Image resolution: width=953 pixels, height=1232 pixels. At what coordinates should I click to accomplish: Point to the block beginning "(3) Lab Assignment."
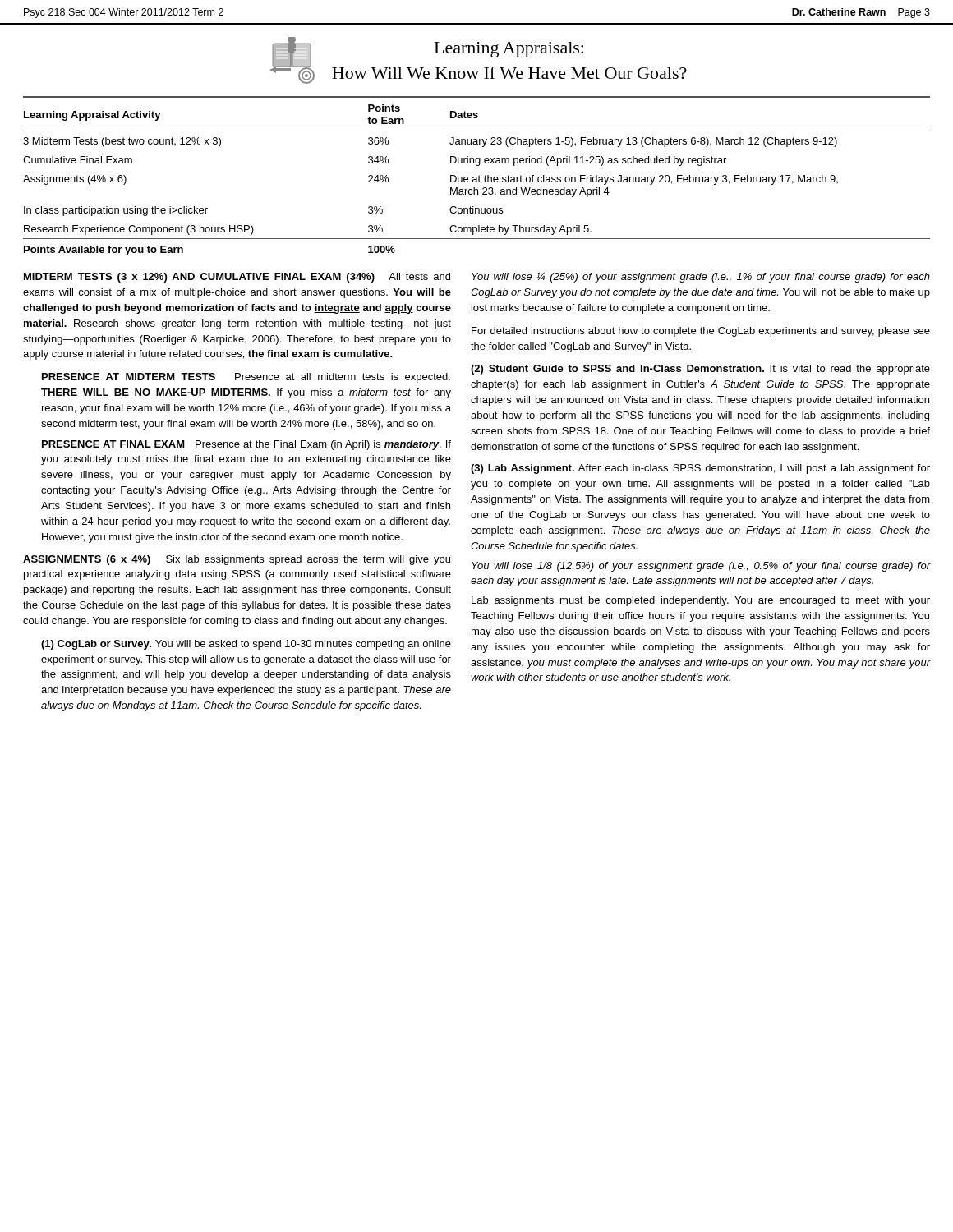coord(700,574)
